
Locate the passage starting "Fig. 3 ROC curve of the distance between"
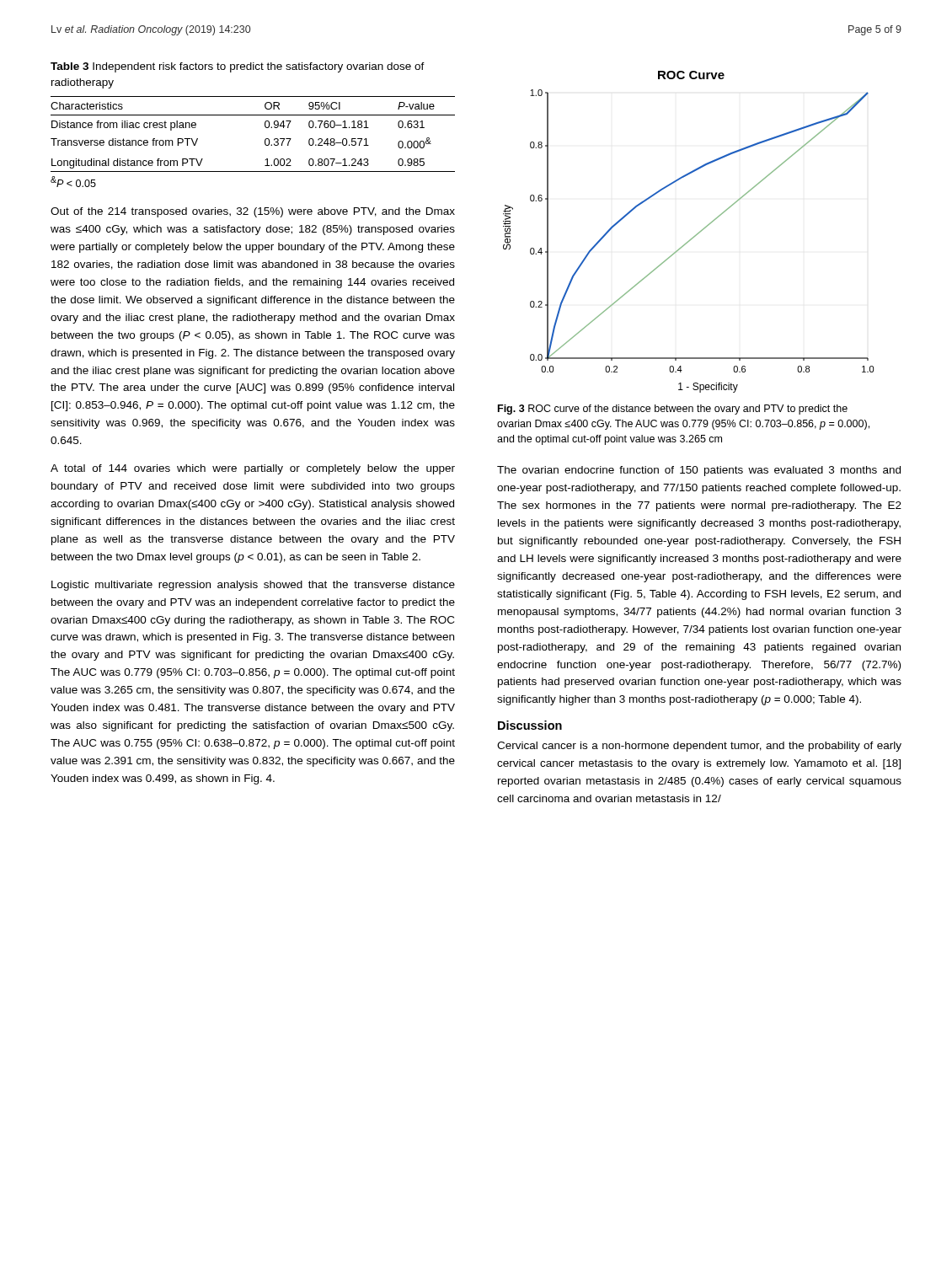tap(684, 424)
